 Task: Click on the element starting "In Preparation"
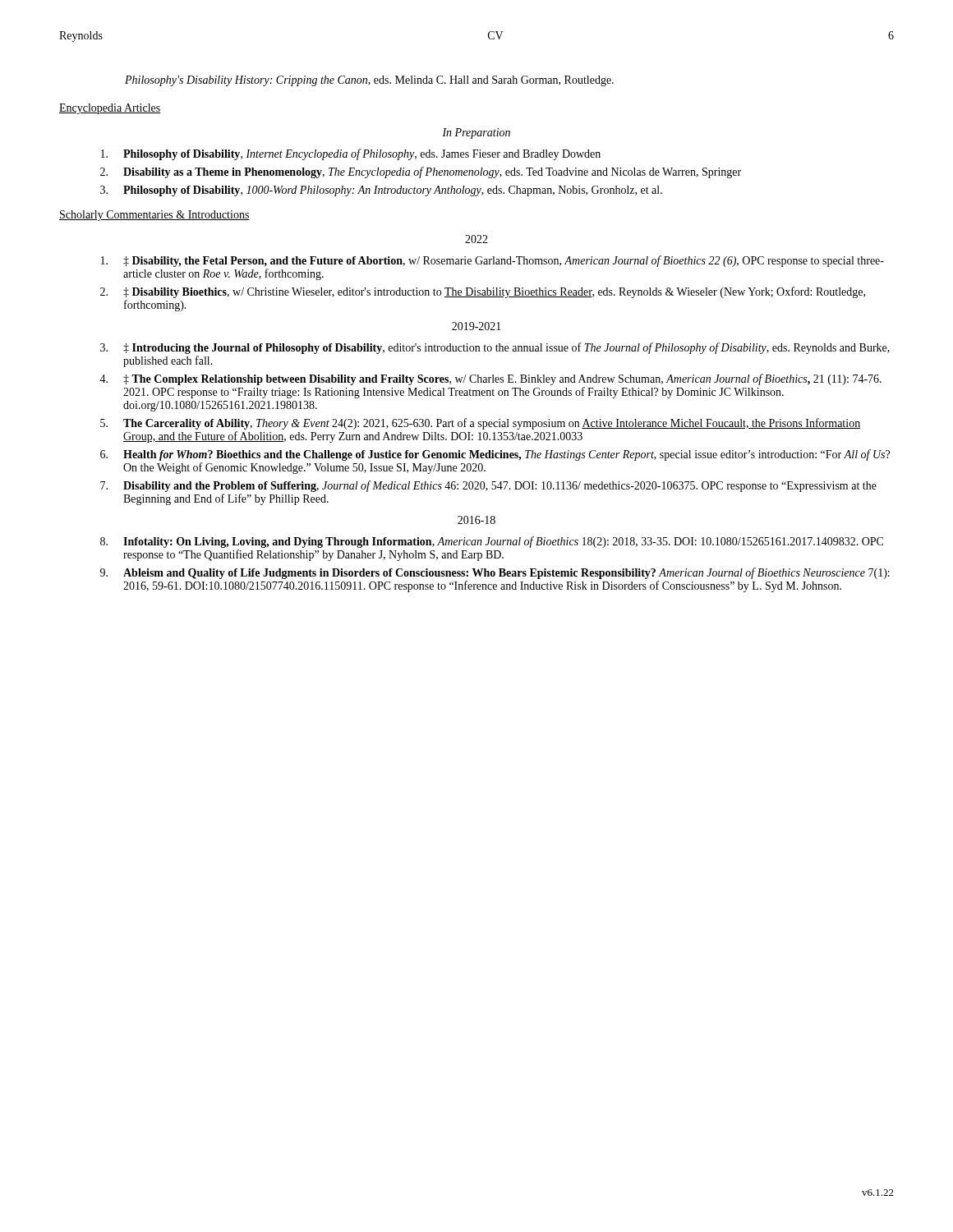[x=476, y=133]
